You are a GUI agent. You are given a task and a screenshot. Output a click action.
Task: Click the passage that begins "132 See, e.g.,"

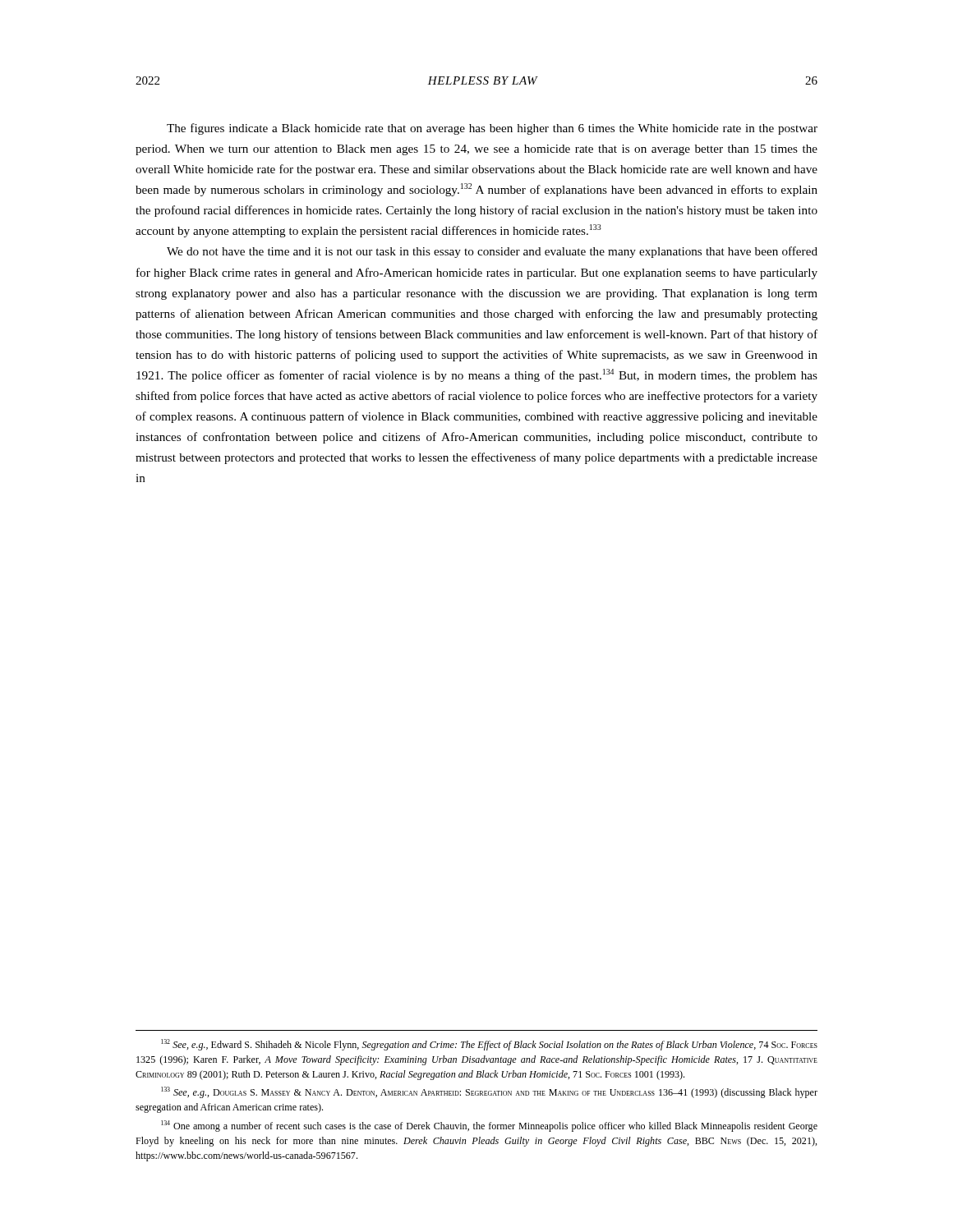click(476, 1059)
